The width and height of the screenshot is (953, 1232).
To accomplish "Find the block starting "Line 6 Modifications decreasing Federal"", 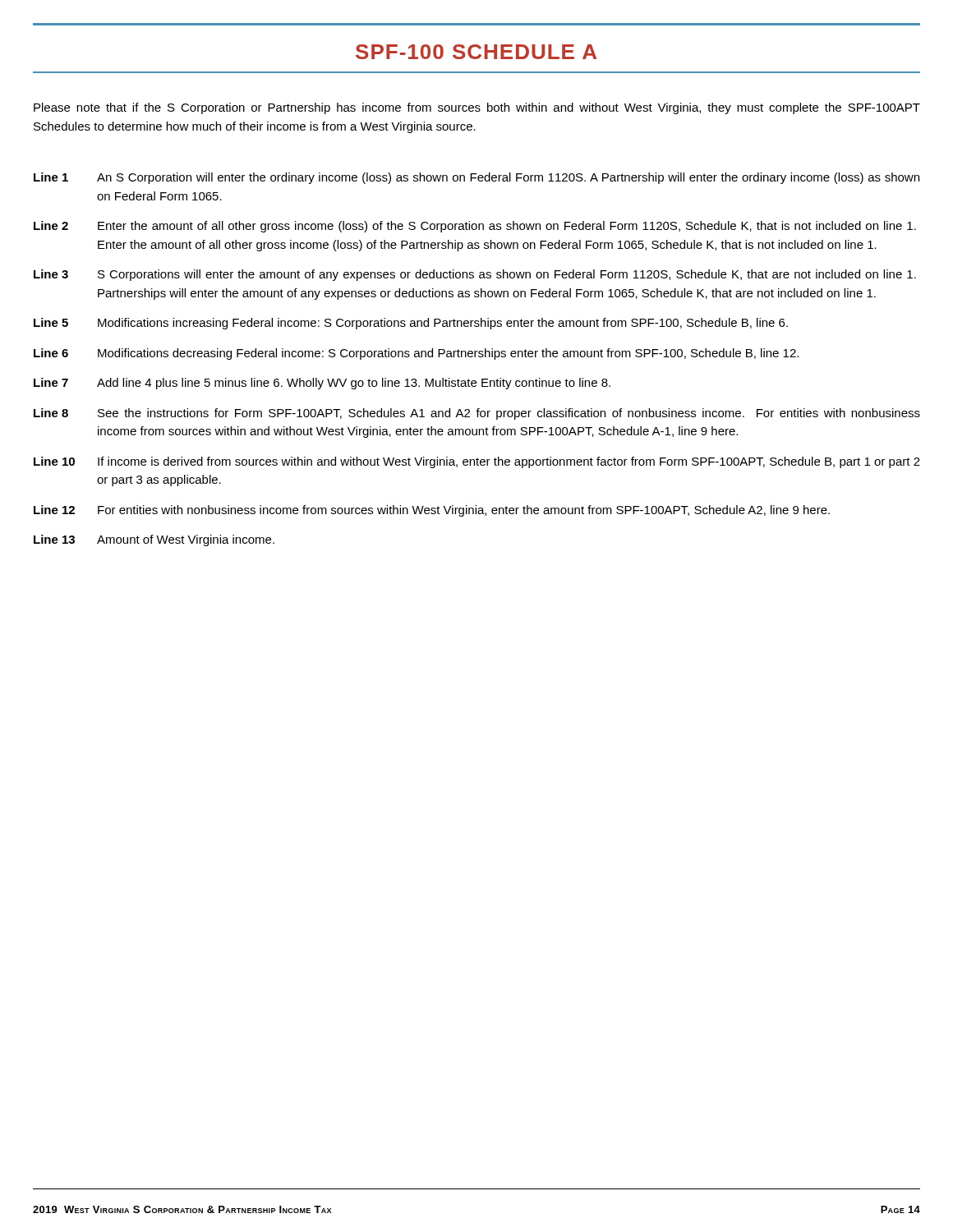I will 476,353.
